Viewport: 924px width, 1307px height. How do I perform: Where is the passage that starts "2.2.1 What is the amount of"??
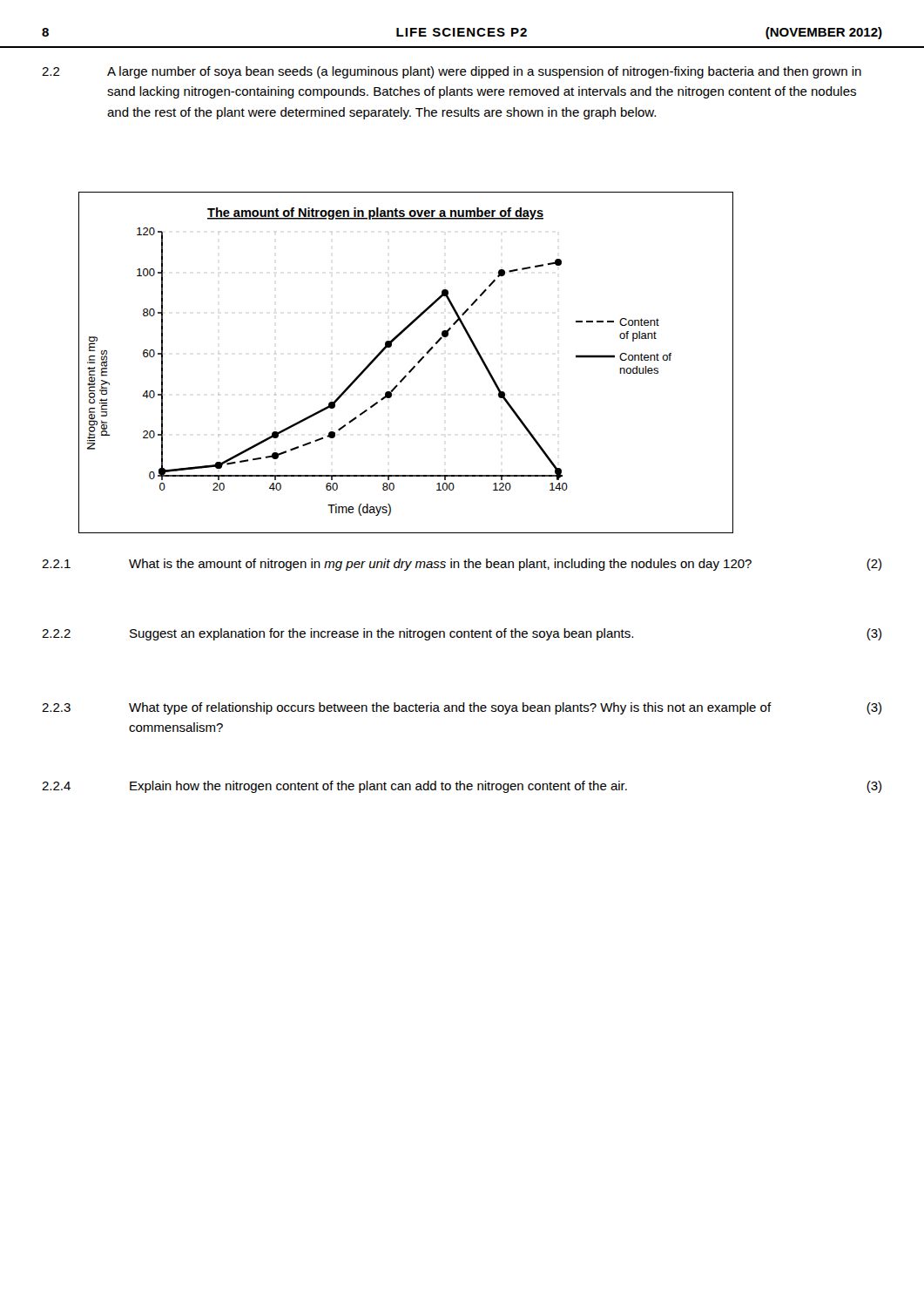pos(462,563)
